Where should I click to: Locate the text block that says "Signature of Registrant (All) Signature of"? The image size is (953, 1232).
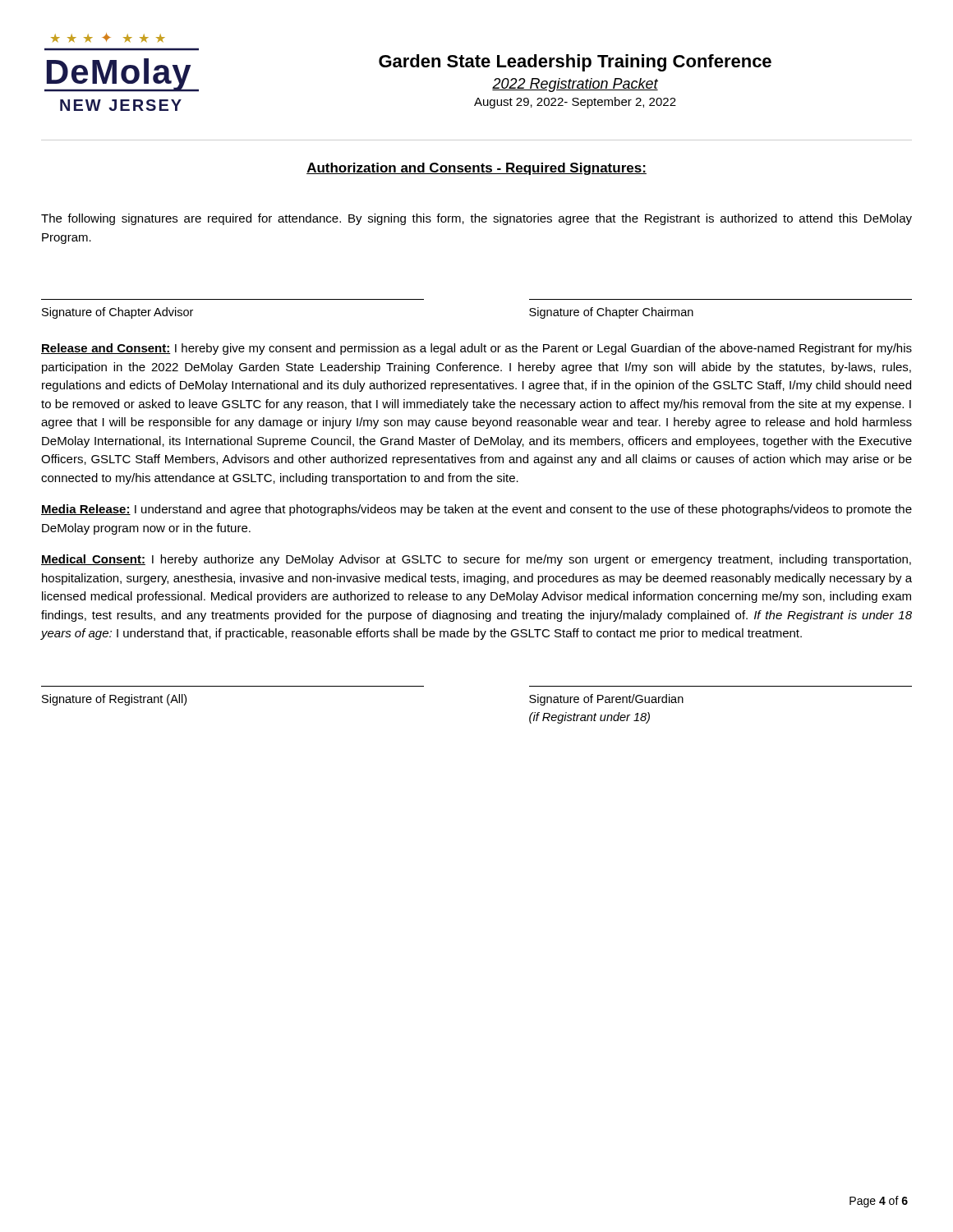113,699
